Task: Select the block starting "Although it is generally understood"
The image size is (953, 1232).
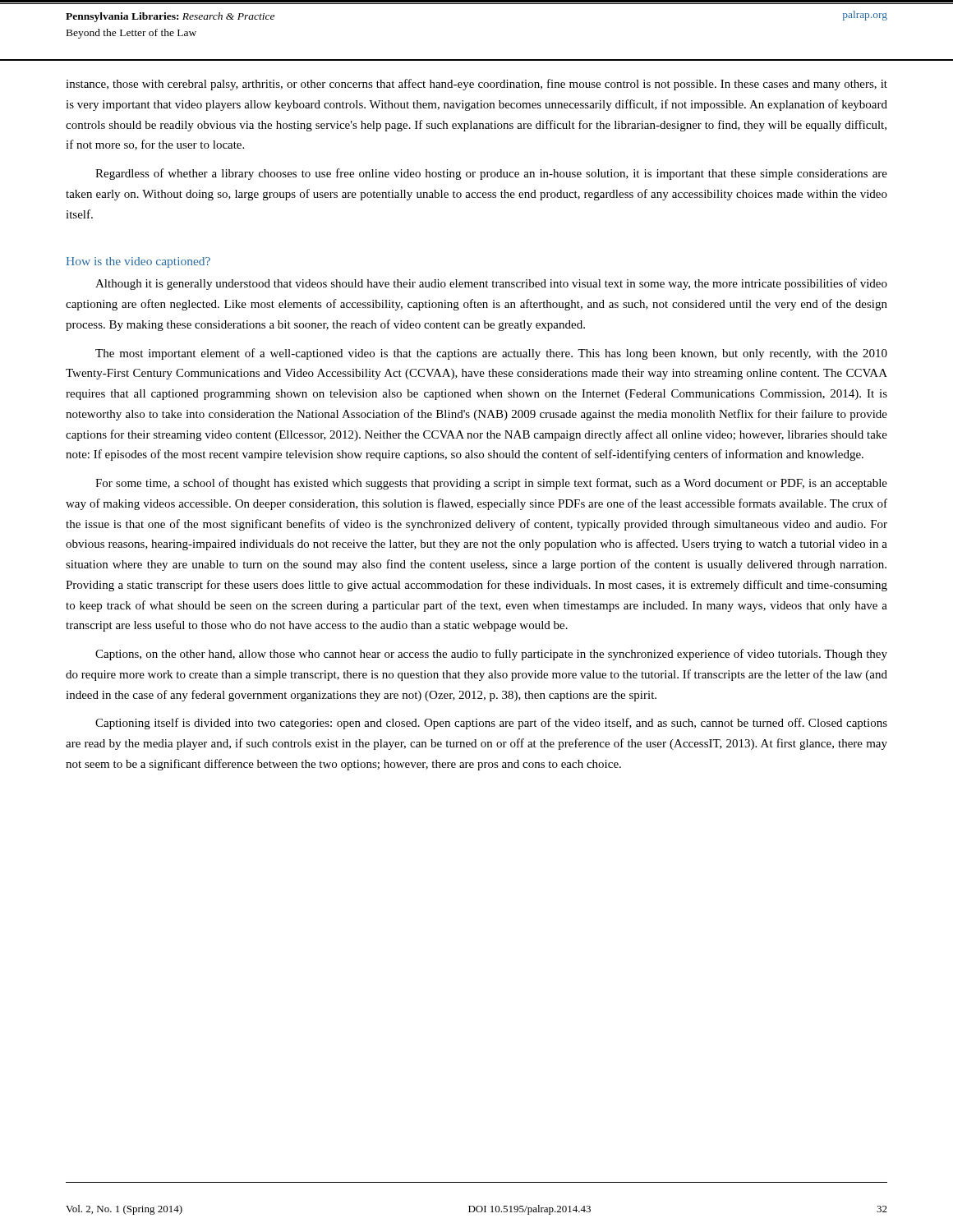Action: pyautogui.click(x=476, y=304)
